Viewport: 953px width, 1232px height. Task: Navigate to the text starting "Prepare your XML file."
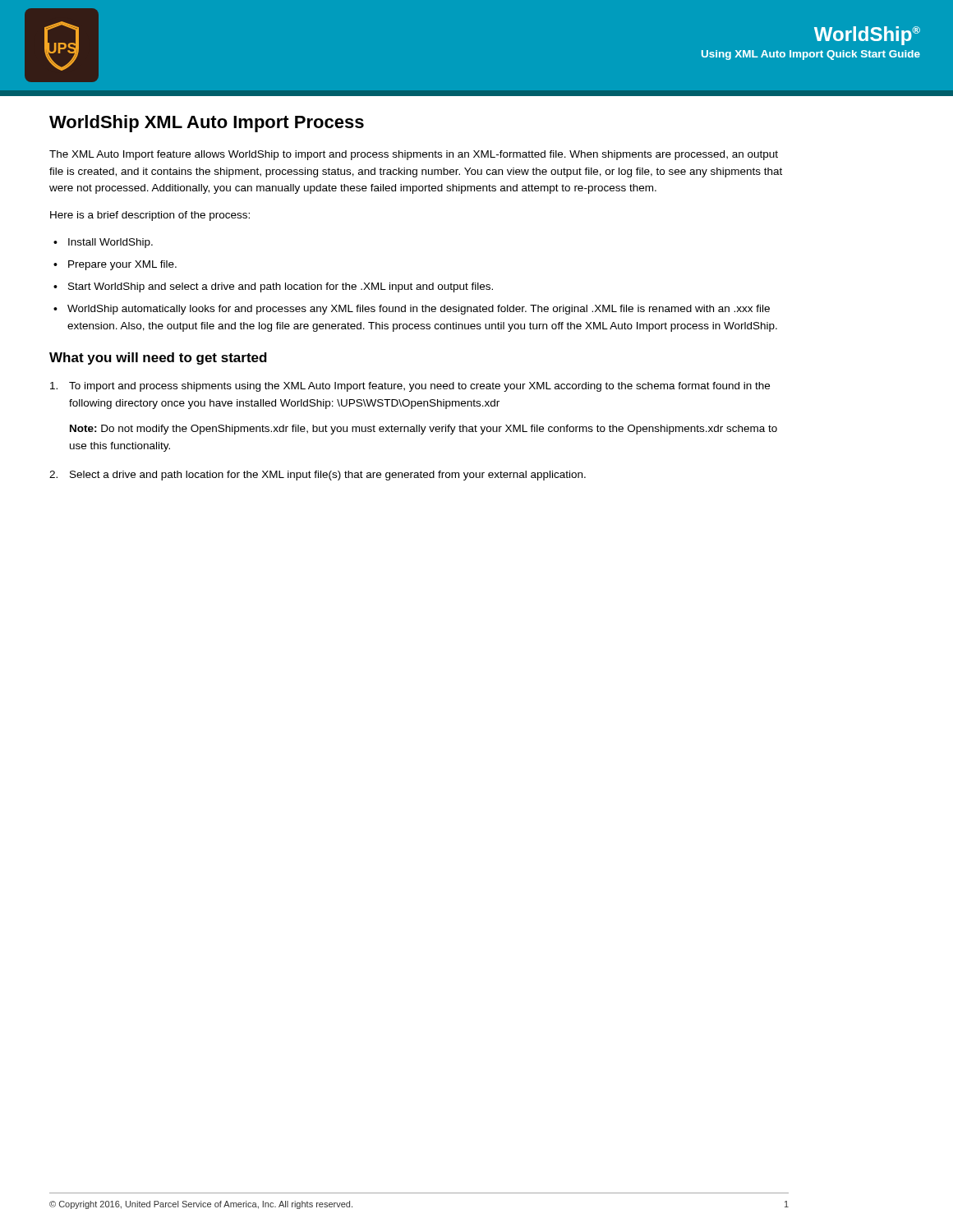click(x=122, y=264)
